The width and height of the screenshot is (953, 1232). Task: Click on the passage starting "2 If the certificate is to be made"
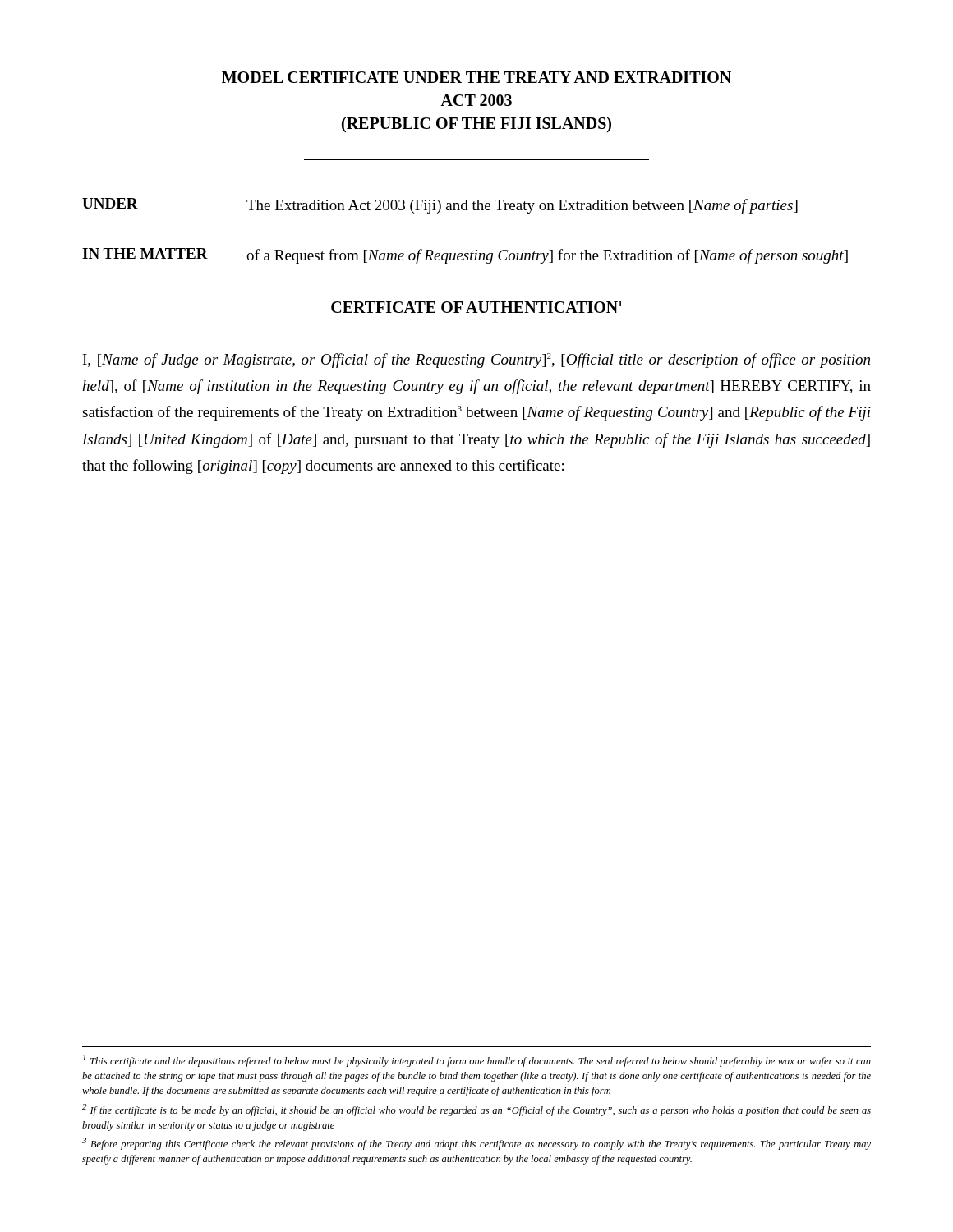pos(476,1117)
